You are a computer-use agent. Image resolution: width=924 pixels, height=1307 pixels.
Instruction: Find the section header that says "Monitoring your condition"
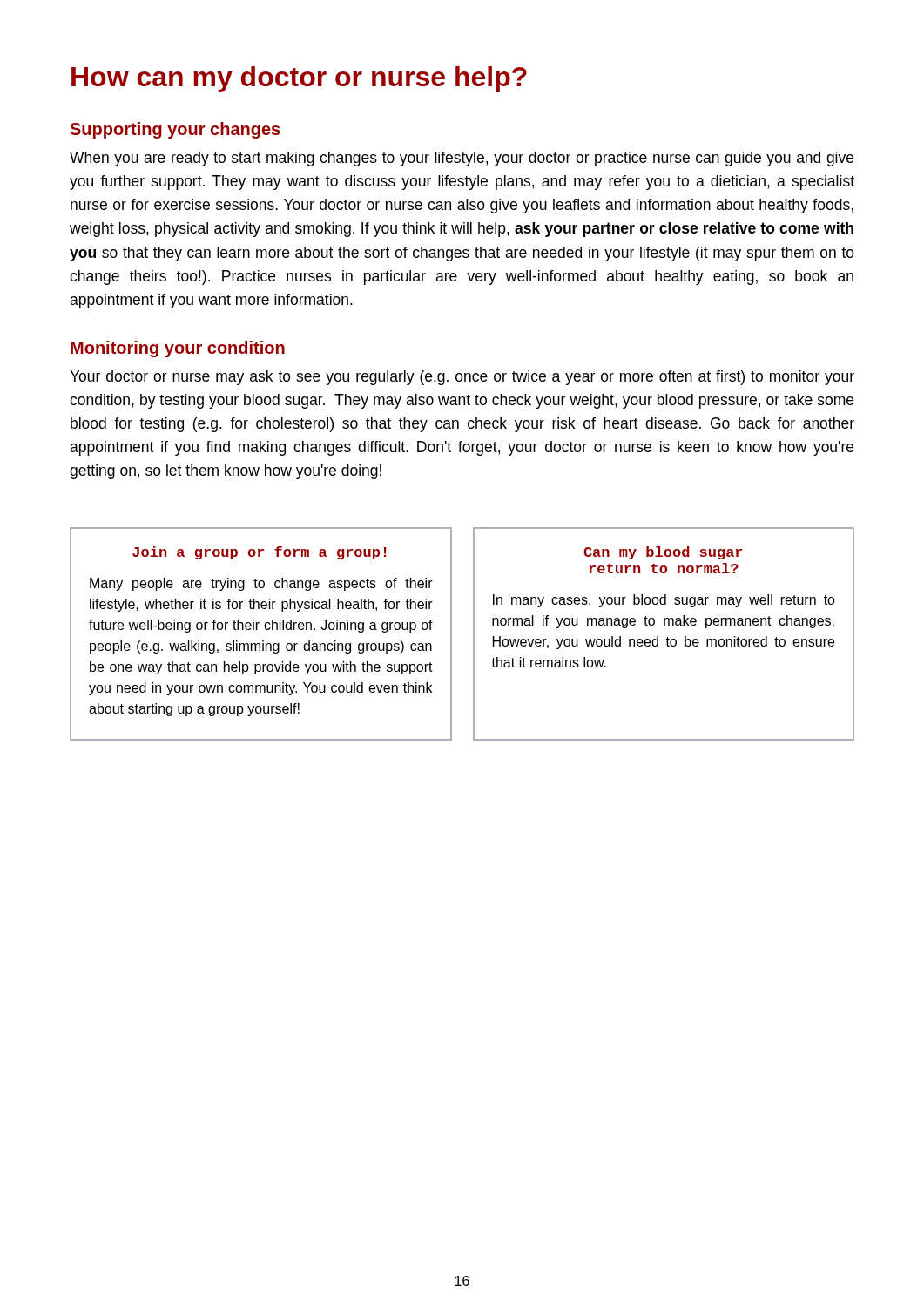(x=178, y=348)
